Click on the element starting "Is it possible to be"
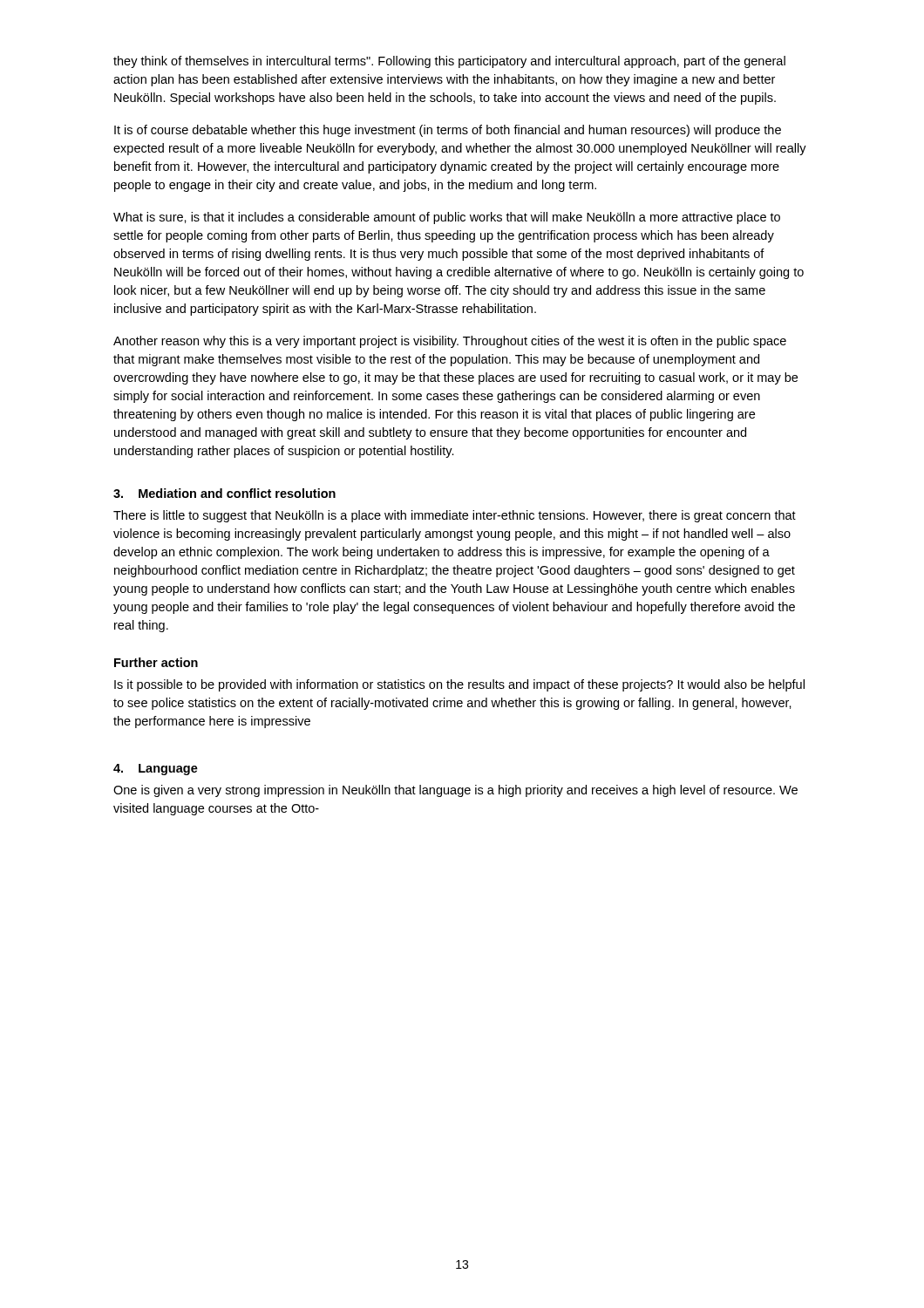 click(459, 703)
